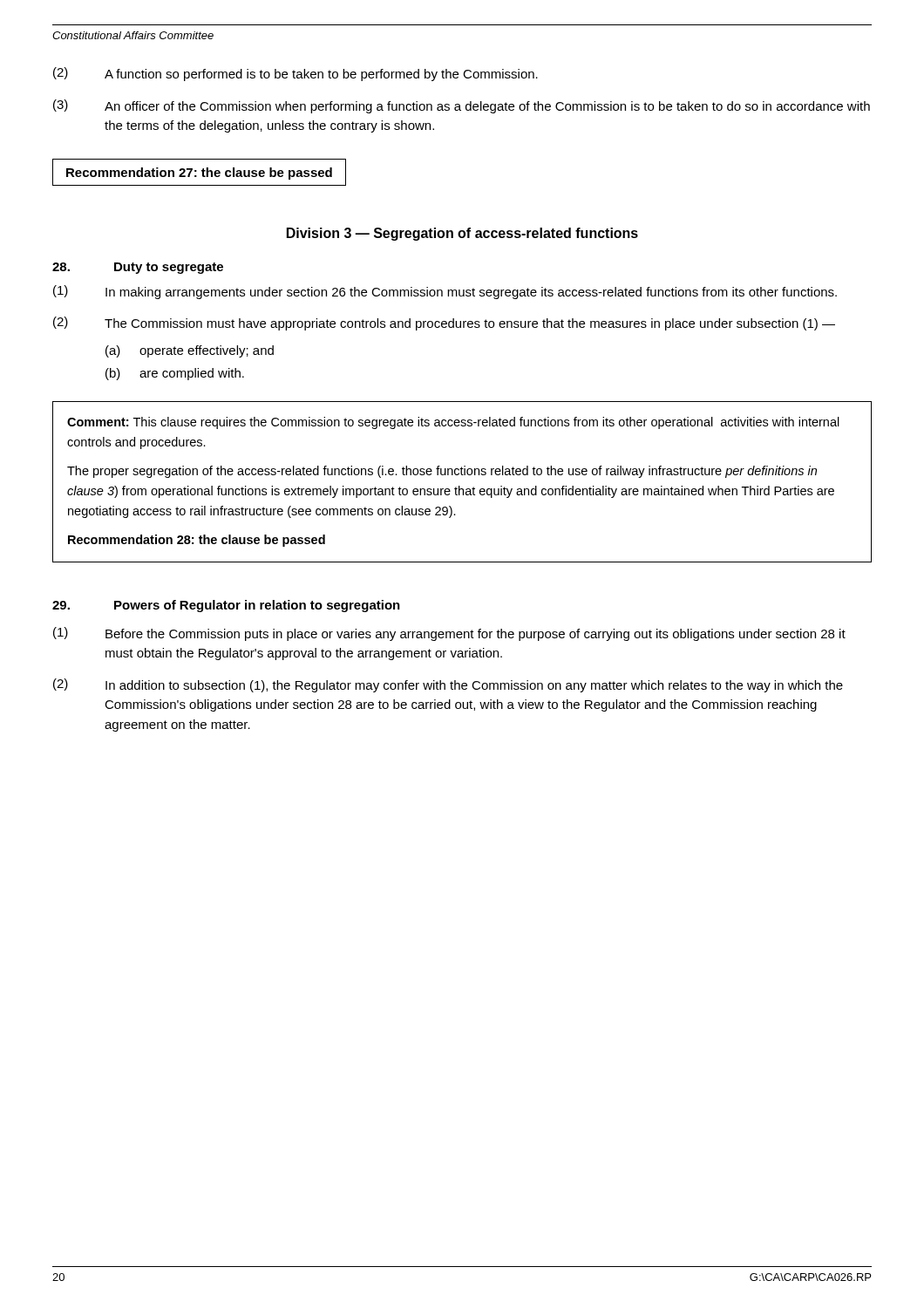Locate the block of text that opens with "(2) A function"
Image resolution: width=924 pixels, height=1308 pixels.
(462, 74)
